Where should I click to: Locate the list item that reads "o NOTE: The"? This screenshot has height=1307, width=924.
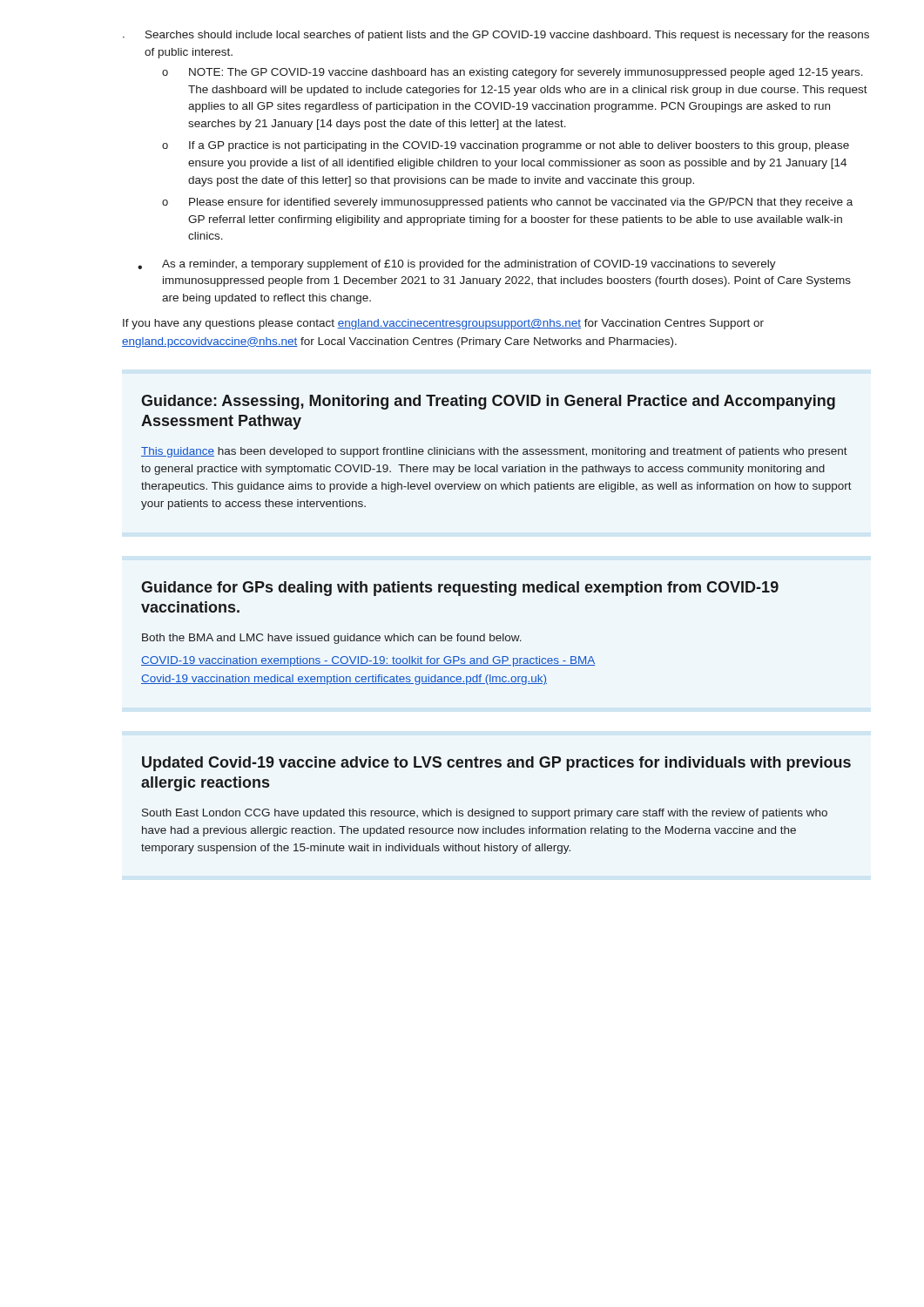[x=516, y=98]
